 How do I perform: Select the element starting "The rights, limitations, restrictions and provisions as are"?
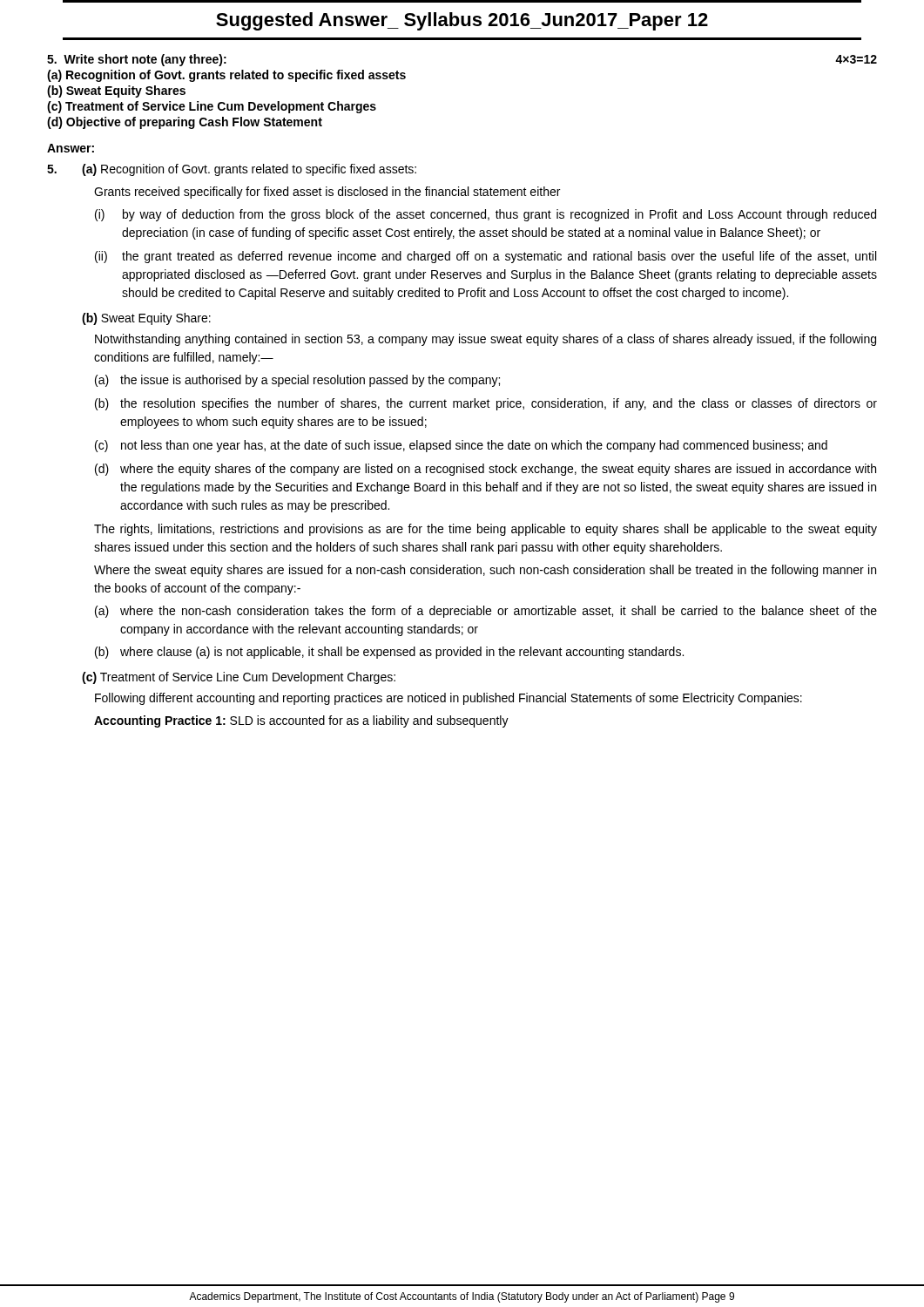pos(486,538)
